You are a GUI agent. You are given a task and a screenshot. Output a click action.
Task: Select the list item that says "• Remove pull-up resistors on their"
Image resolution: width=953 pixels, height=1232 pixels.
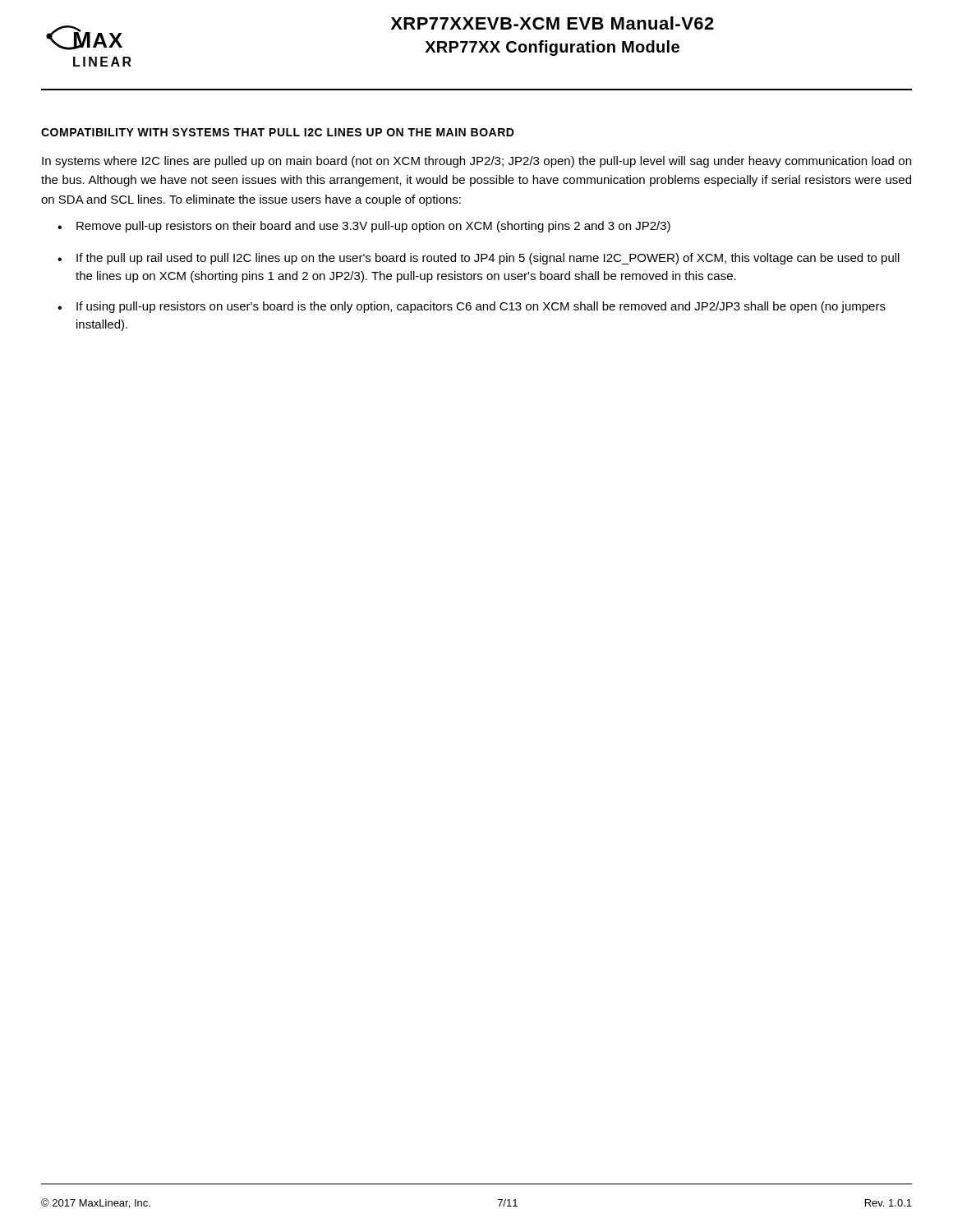click(485, 227)
